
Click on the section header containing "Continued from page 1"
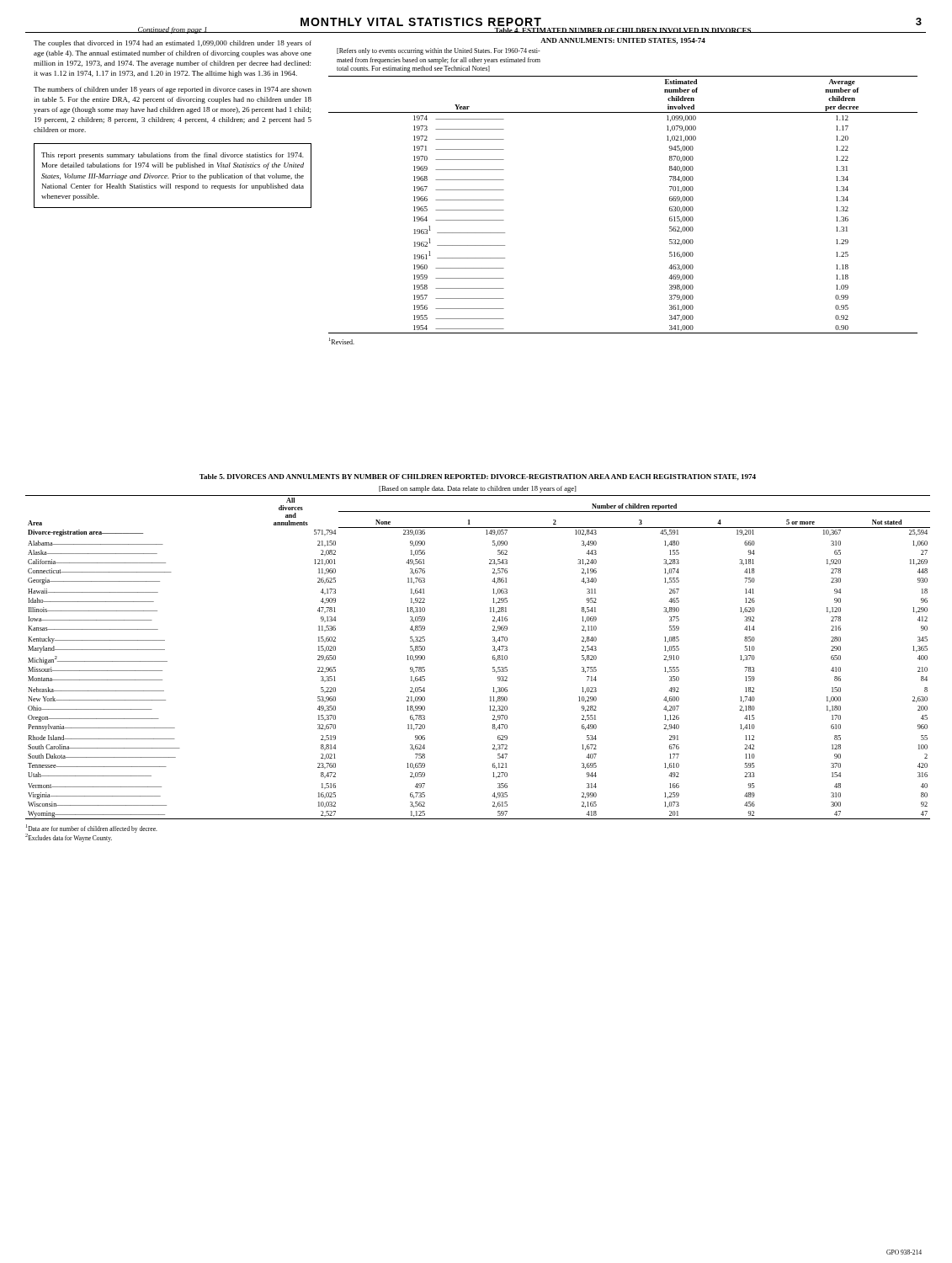(x=173, y=29)
